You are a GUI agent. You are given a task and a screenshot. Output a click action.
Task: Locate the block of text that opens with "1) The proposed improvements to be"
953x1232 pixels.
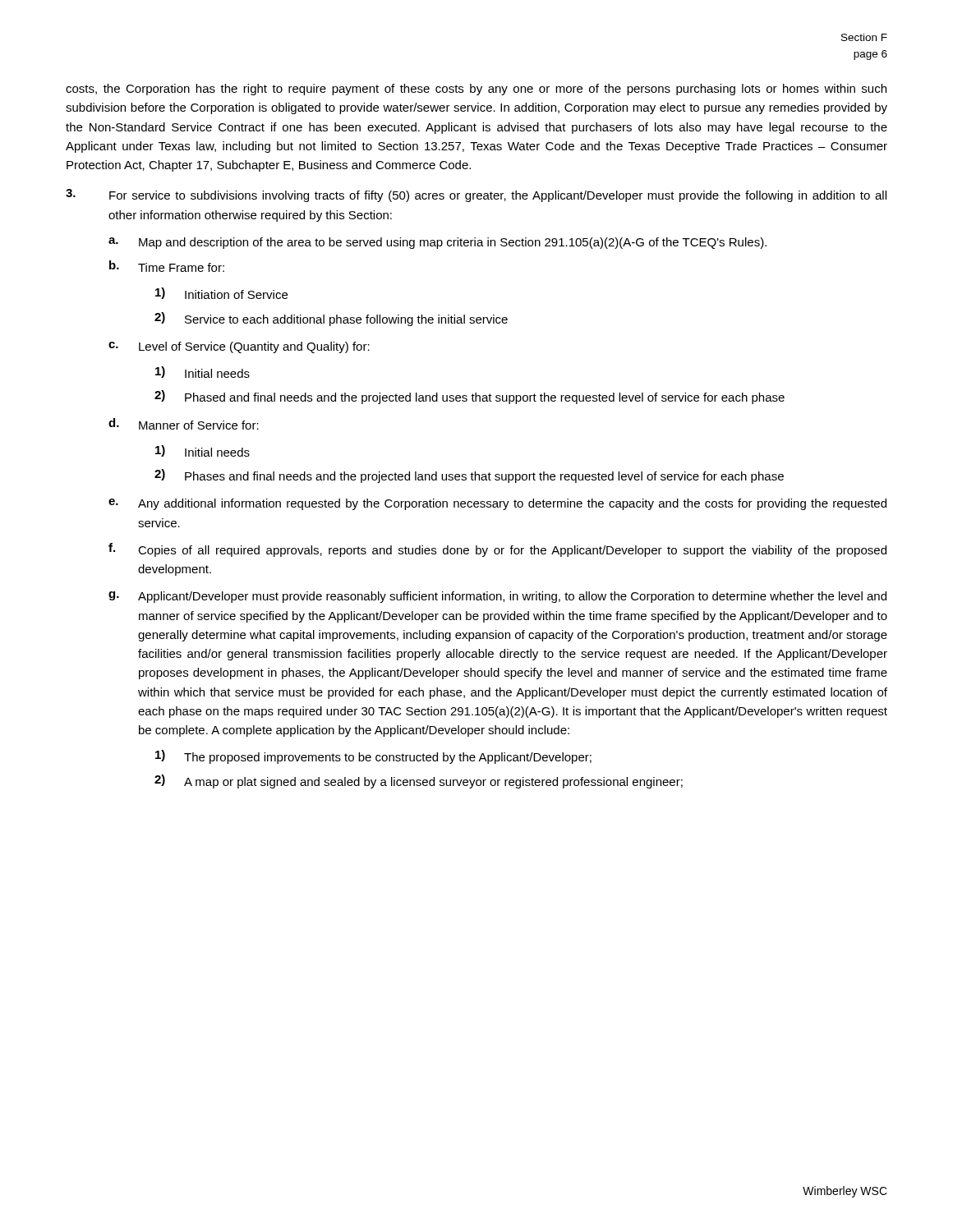coord(521,757)
